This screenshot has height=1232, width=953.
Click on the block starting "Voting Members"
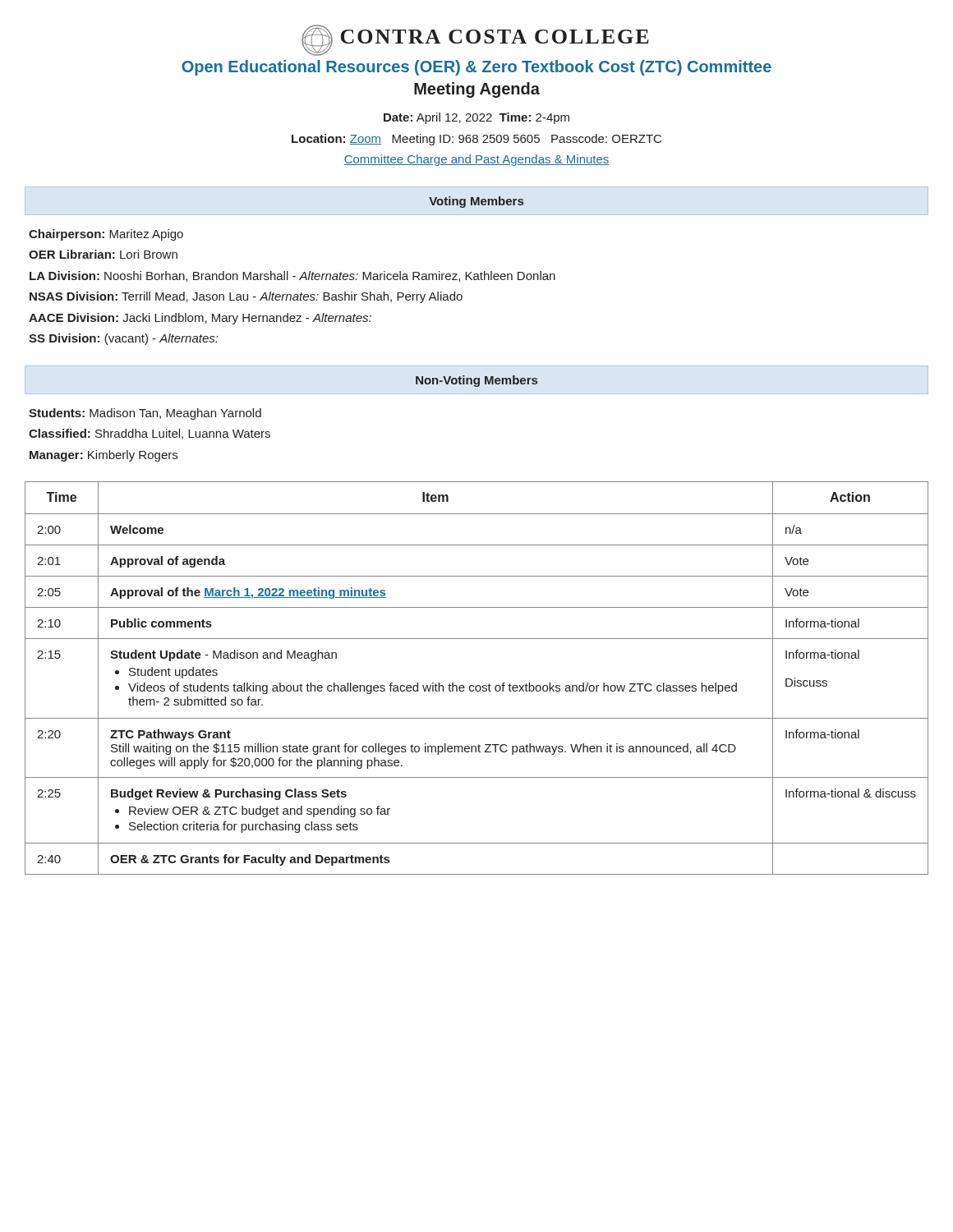(476, 200)
